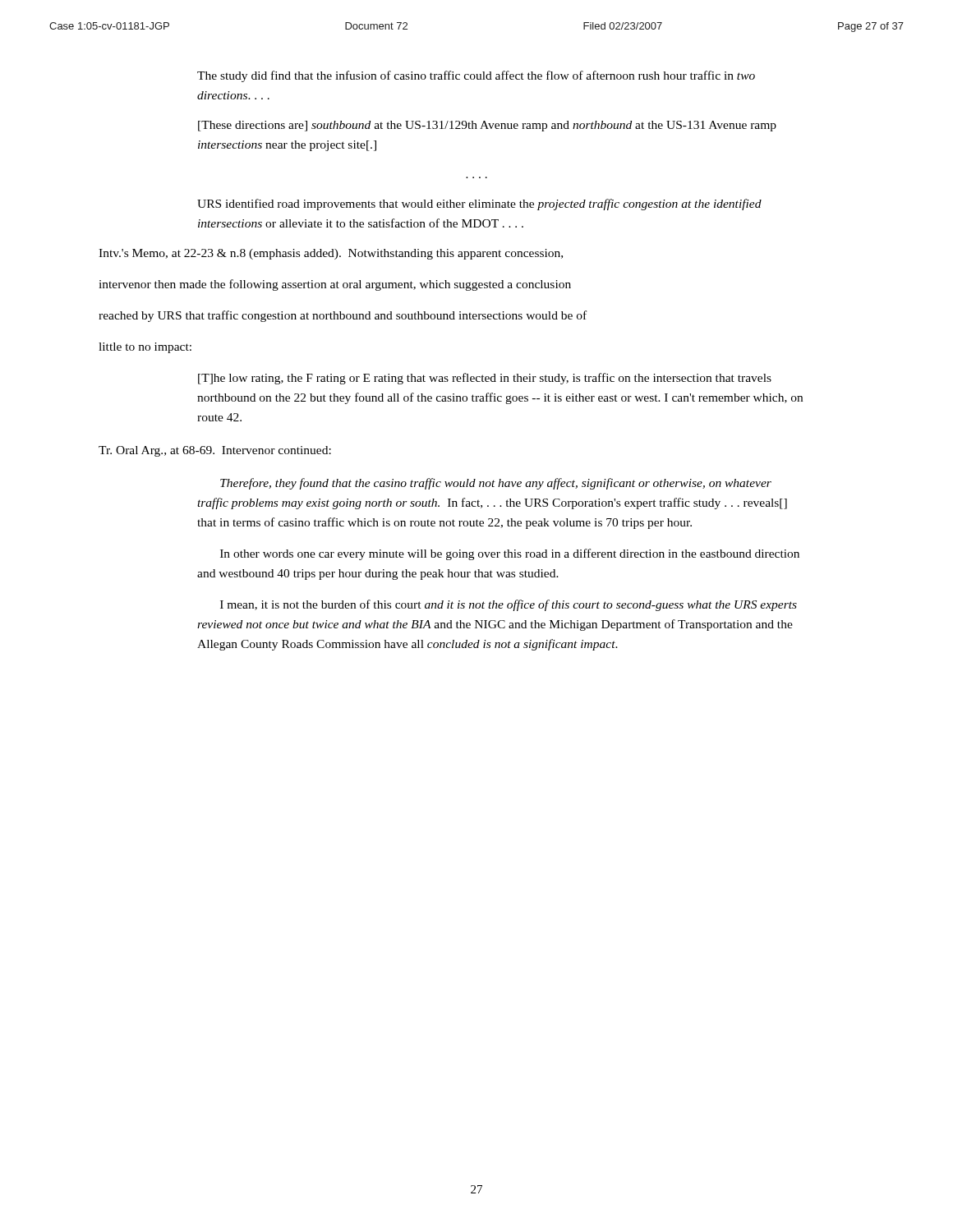Click on the text starting "little to no impact:"
Screen dimensions: 1232x953
tap(145, 348)
